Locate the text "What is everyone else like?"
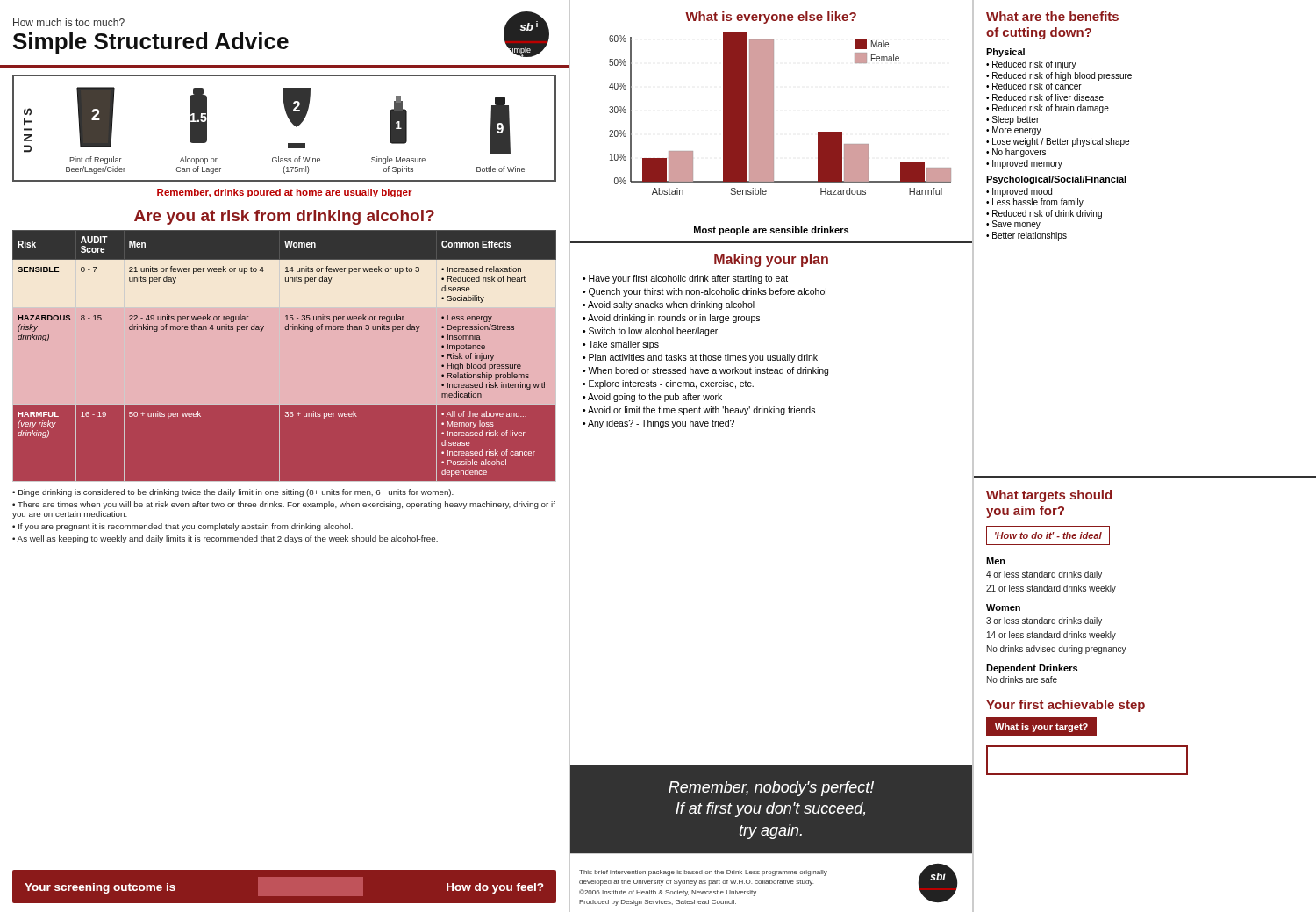1316x912 pixels. (x=771, y=16)
